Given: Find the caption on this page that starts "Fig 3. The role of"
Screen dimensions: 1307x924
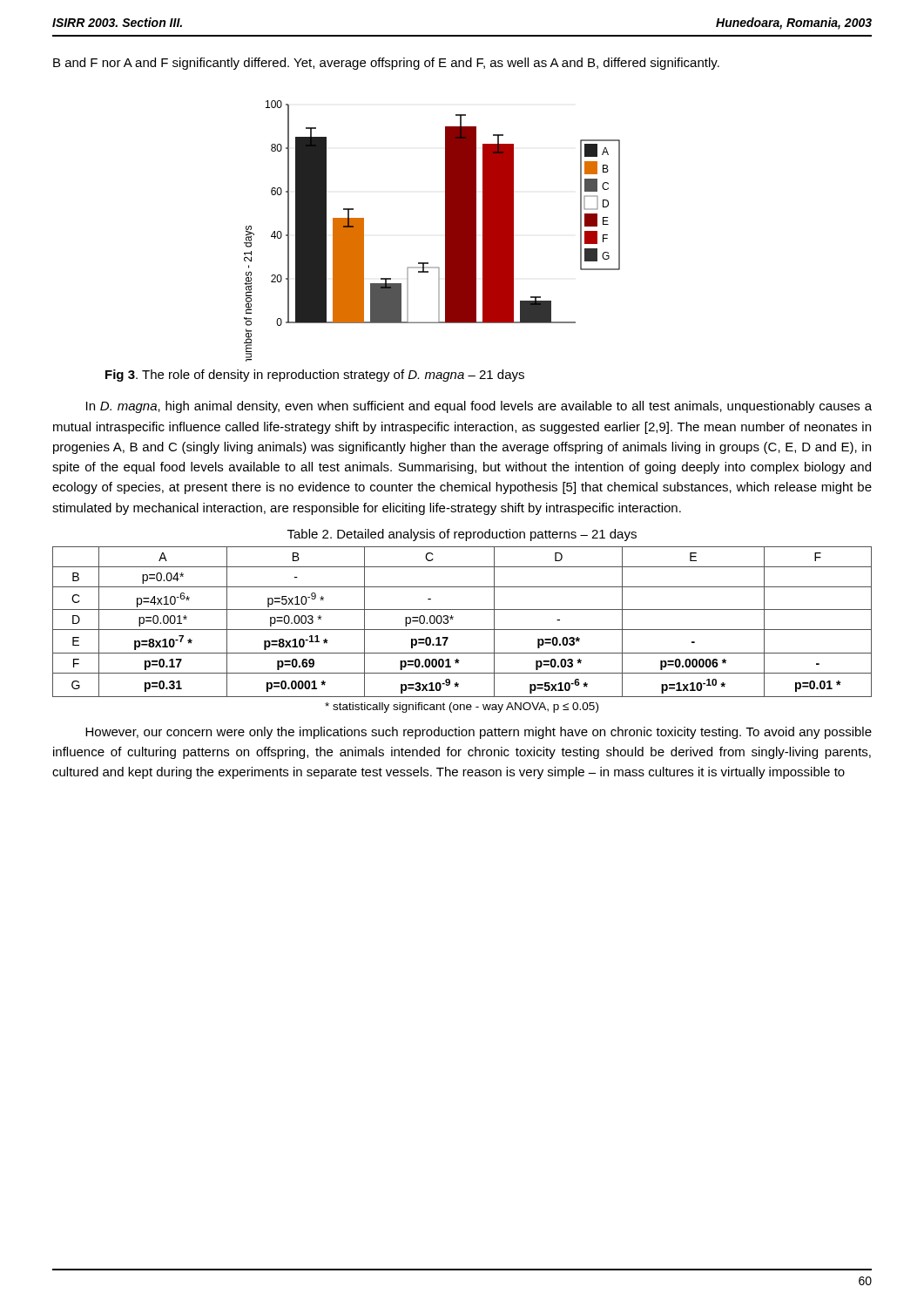Looking at the screenshot, I should click(x=315, y=374).
